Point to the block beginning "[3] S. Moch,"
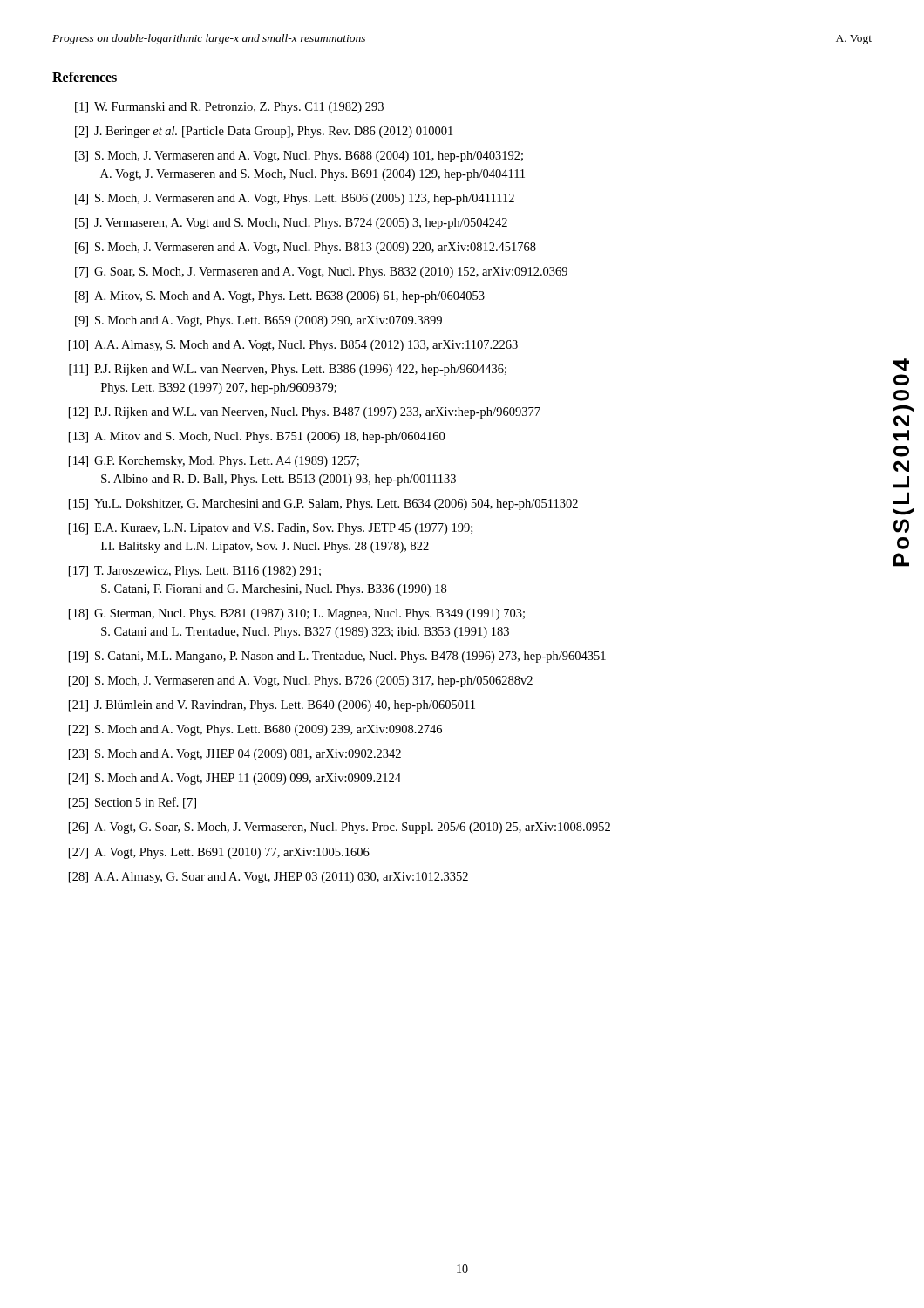This screenshot has height=1308, width=924. click(453, 165)
